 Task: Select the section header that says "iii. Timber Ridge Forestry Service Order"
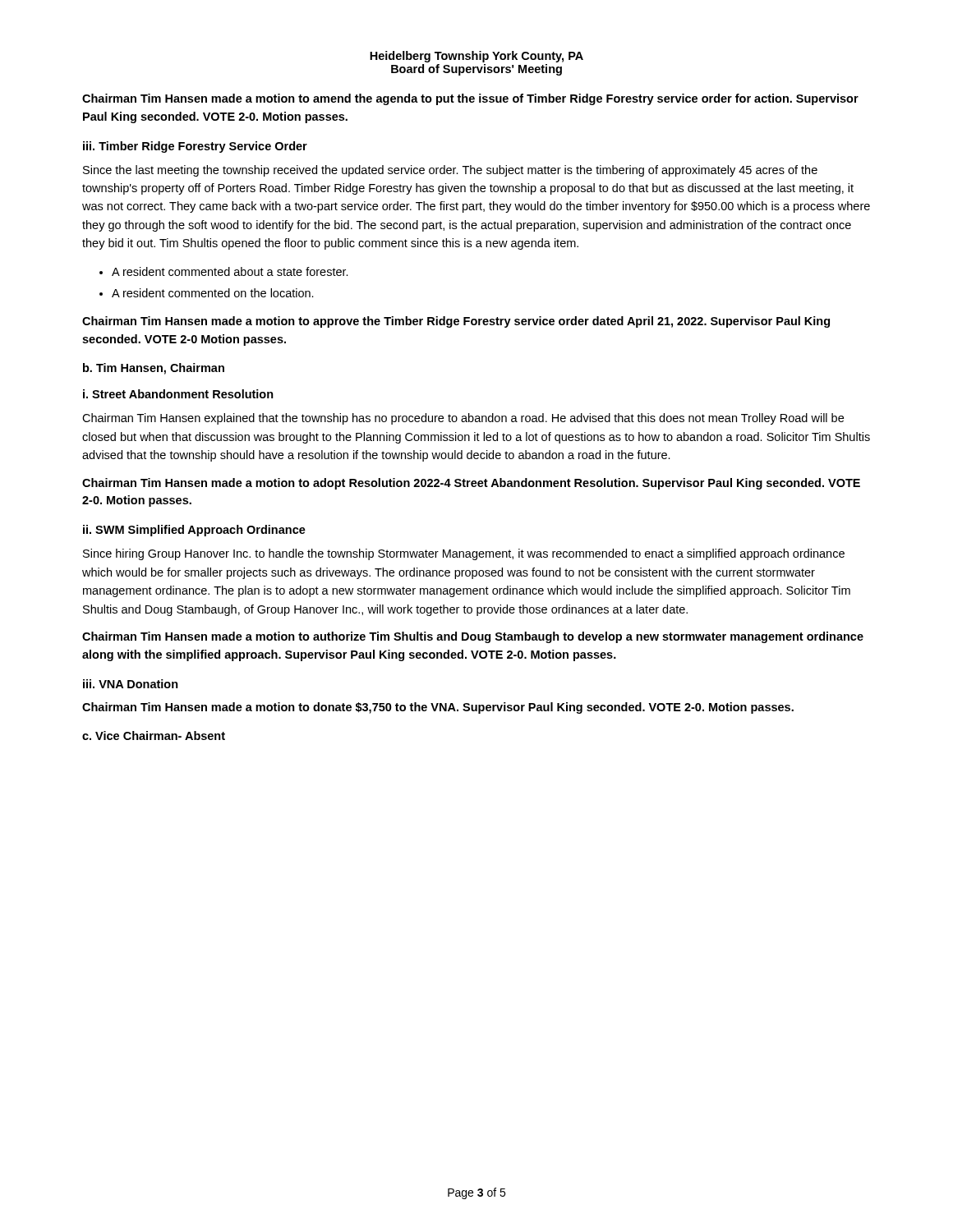click(195, 146)
